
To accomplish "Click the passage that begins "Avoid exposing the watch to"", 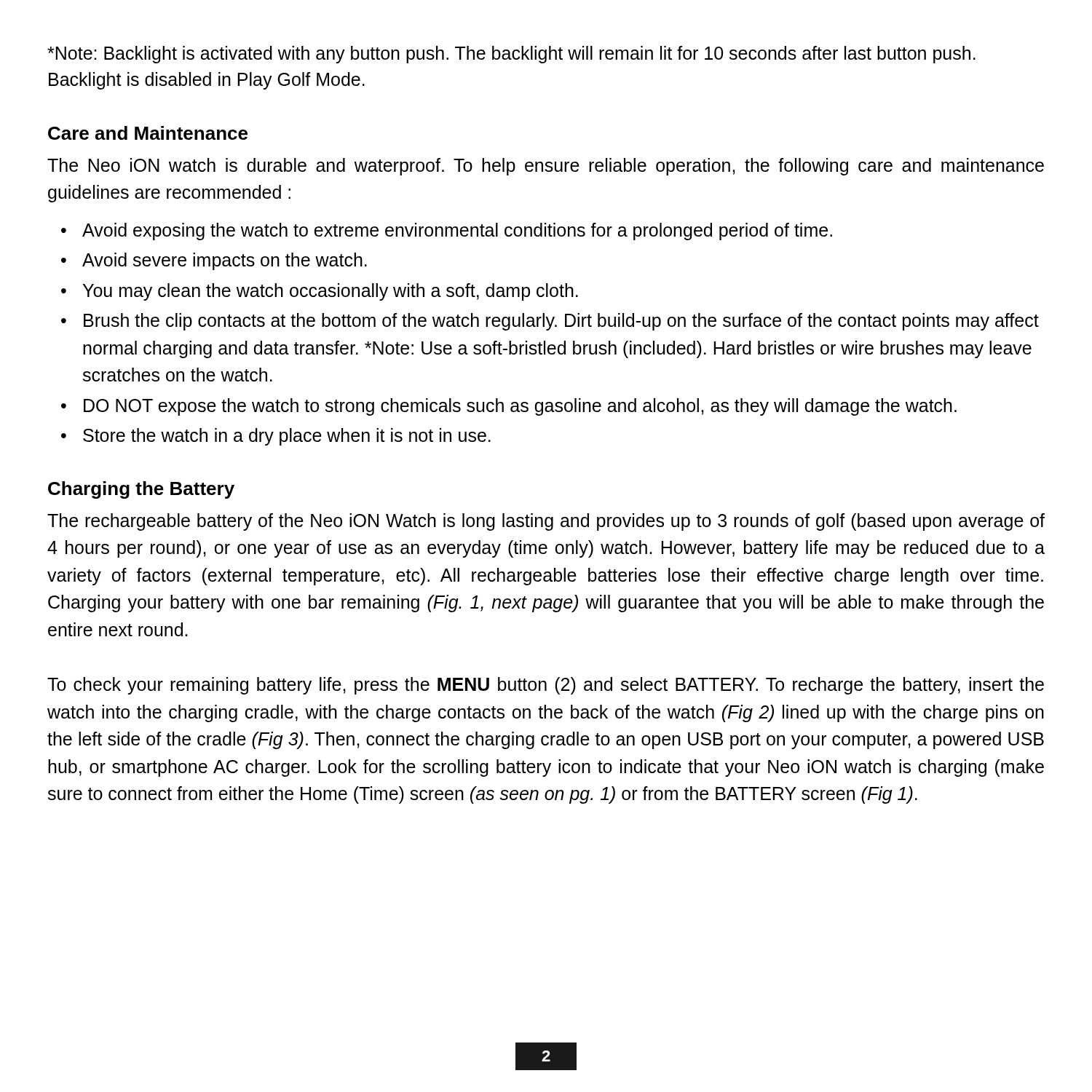I will 458,230.
